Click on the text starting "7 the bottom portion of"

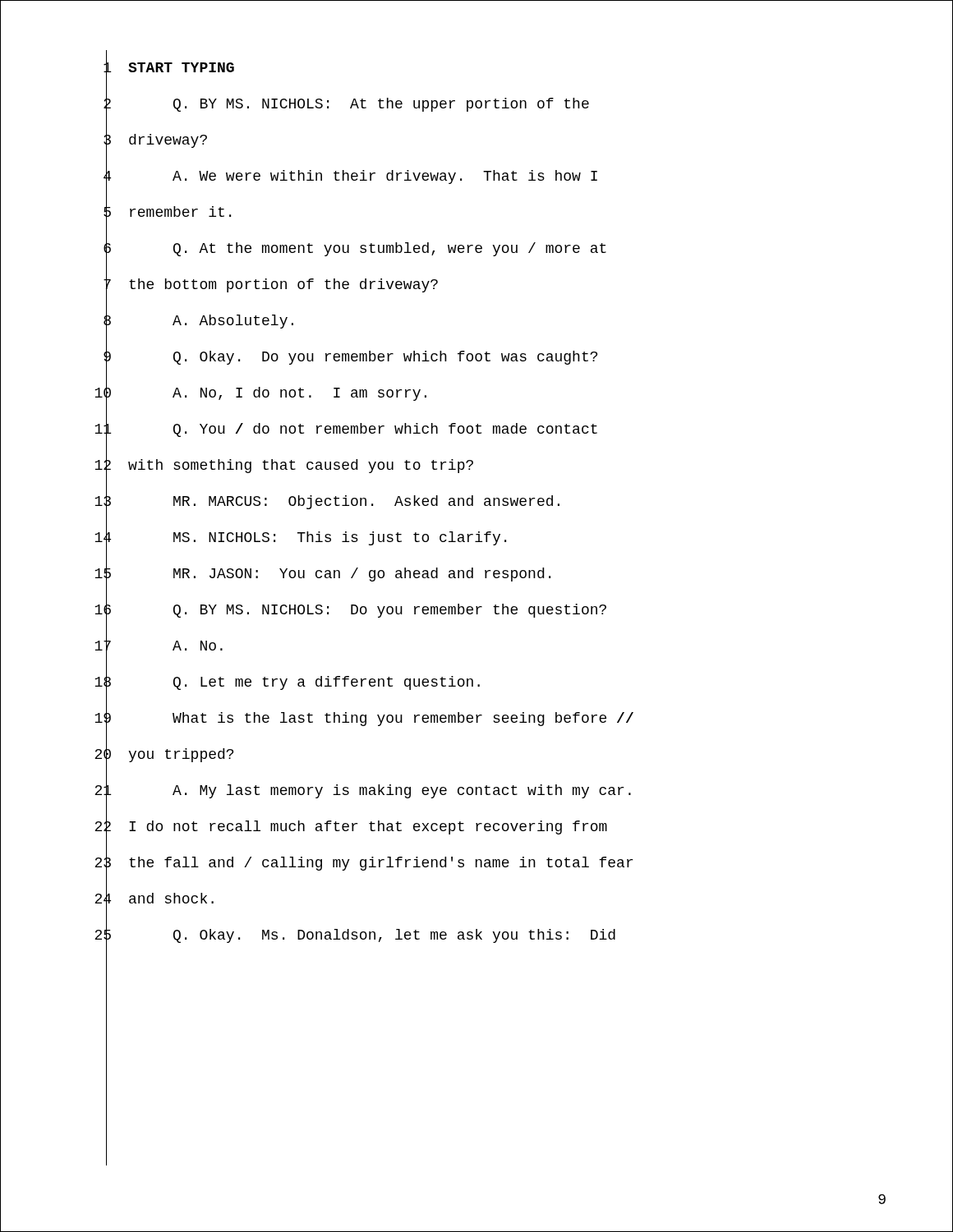(253, 285)
